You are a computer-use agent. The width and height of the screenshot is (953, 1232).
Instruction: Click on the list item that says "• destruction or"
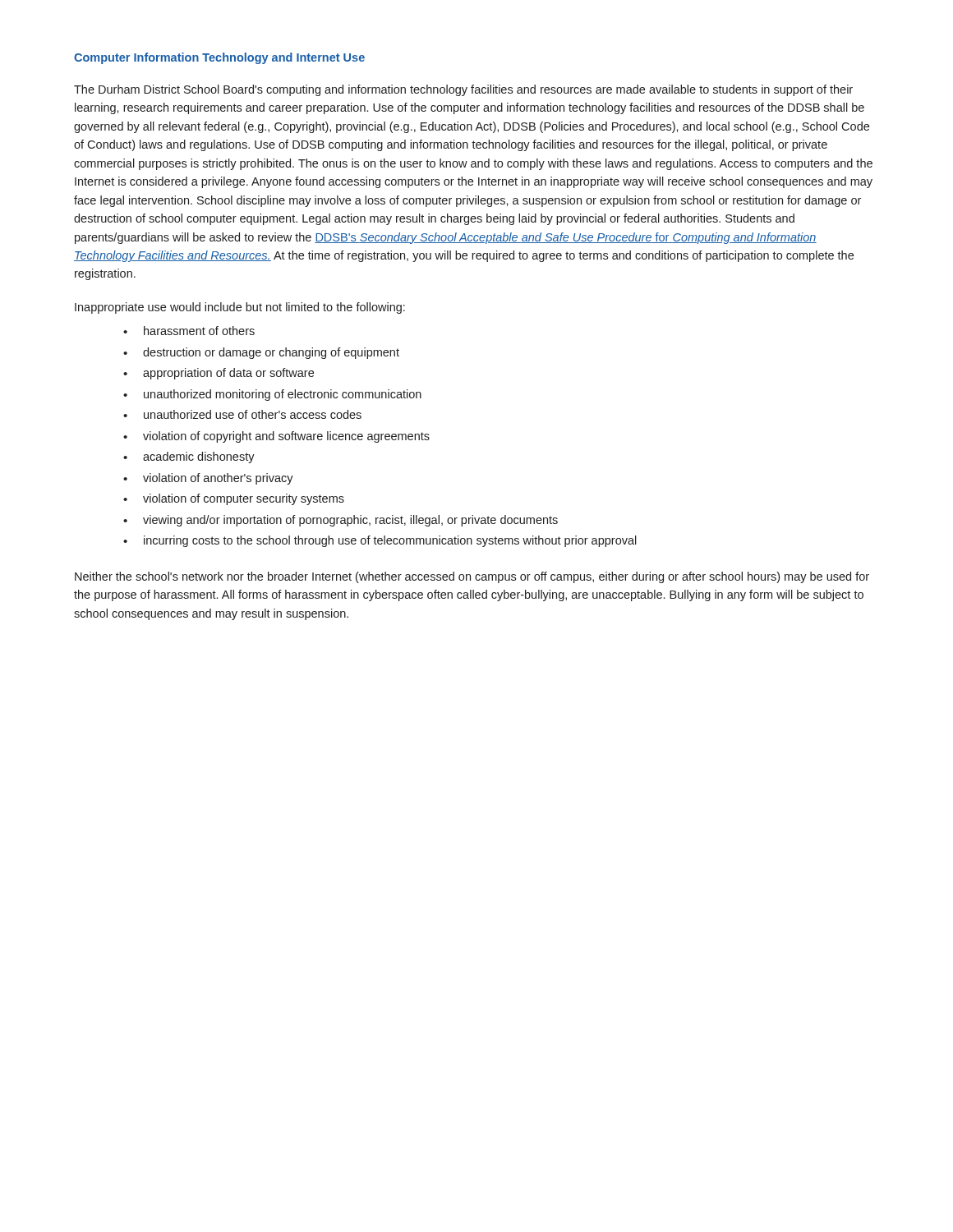click(261, 353)
